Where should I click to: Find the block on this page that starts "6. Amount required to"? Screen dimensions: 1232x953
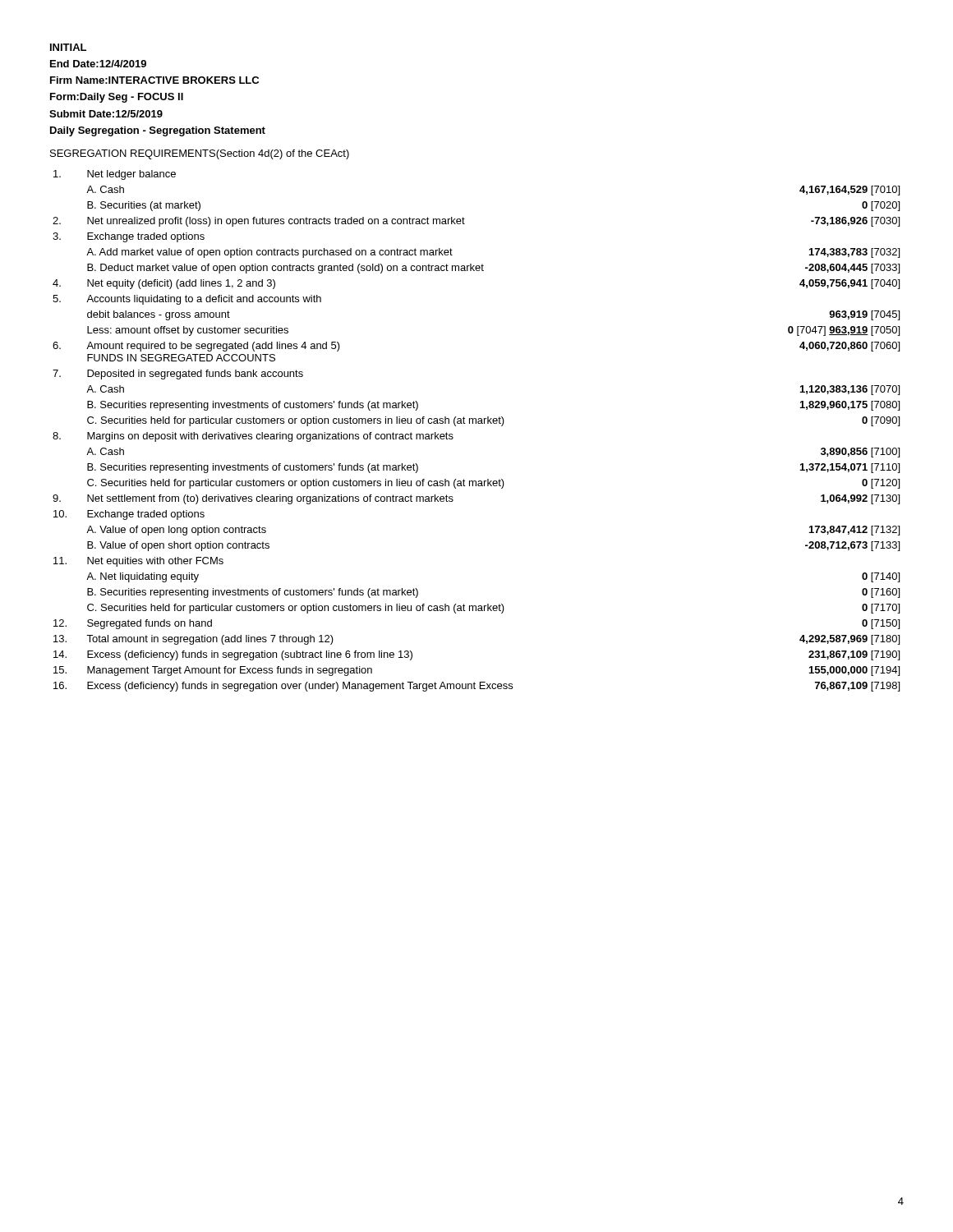point(208,346)
